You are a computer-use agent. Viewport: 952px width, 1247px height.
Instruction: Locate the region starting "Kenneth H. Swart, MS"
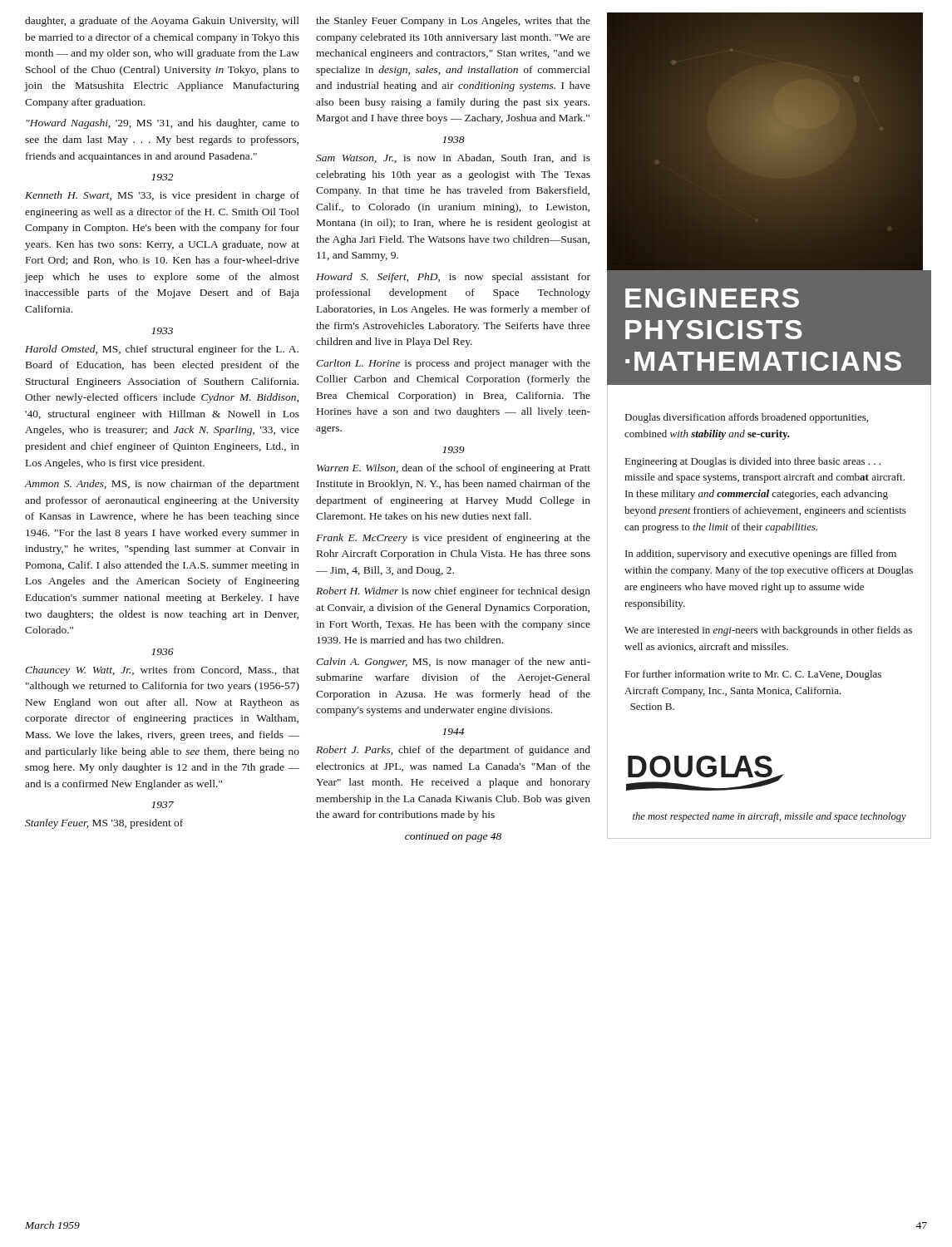[x=162, y=252]
